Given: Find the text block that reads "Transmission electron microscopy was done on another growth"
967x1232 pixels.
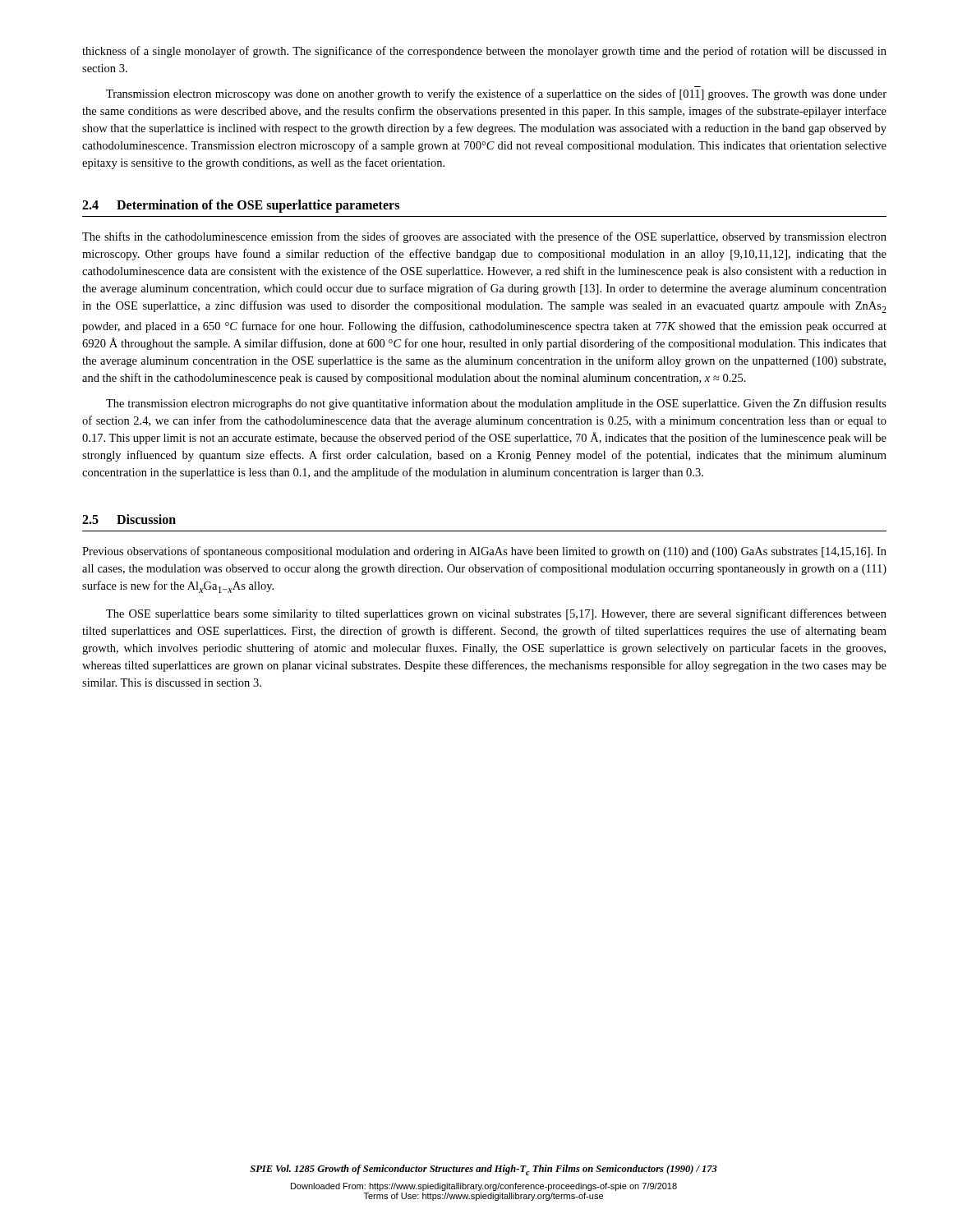Looking at the screenshot, I should point(484,129).
